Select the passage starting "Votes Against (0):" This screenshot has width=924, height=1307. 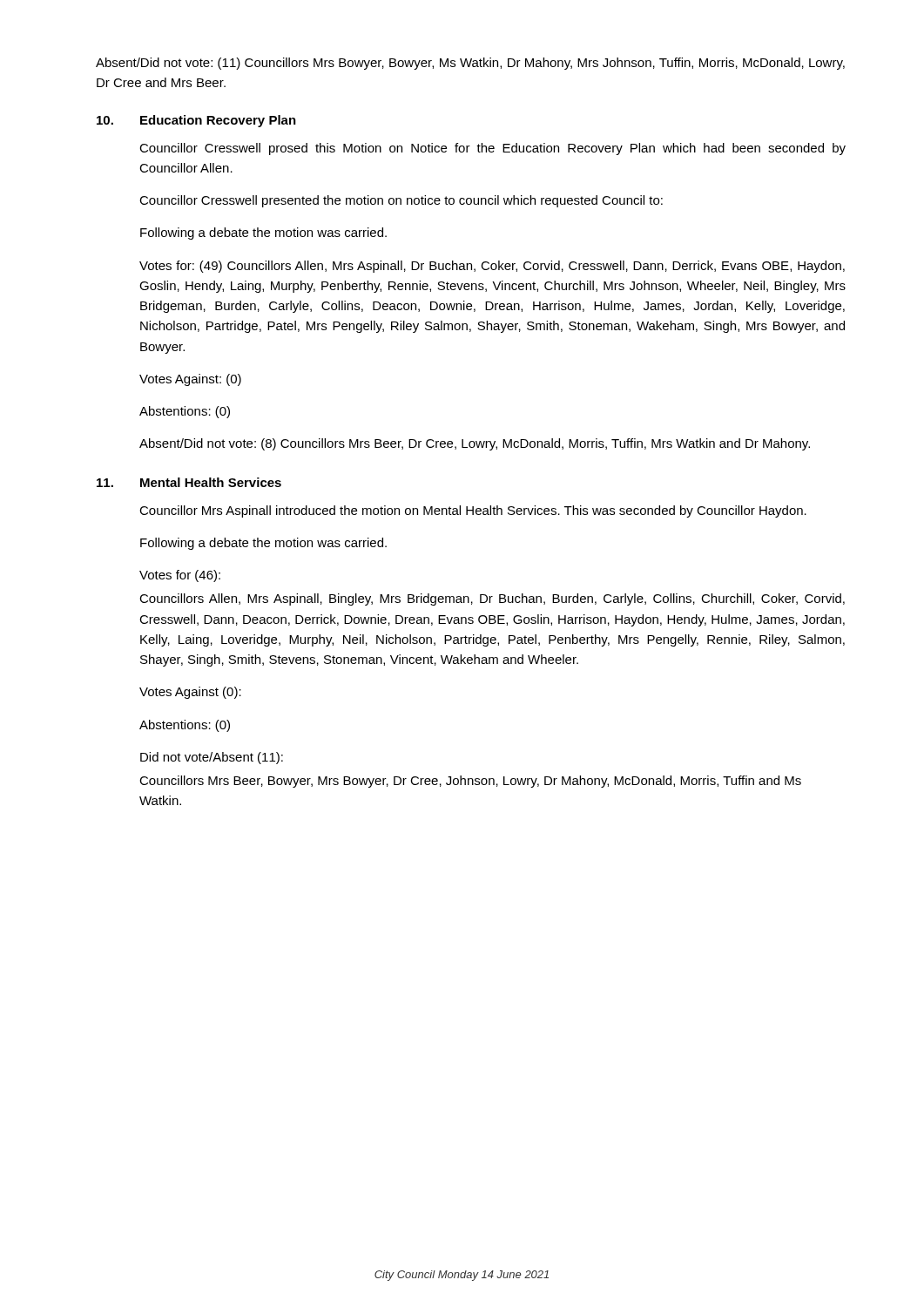pyautogui.click(x=191, y=692)
